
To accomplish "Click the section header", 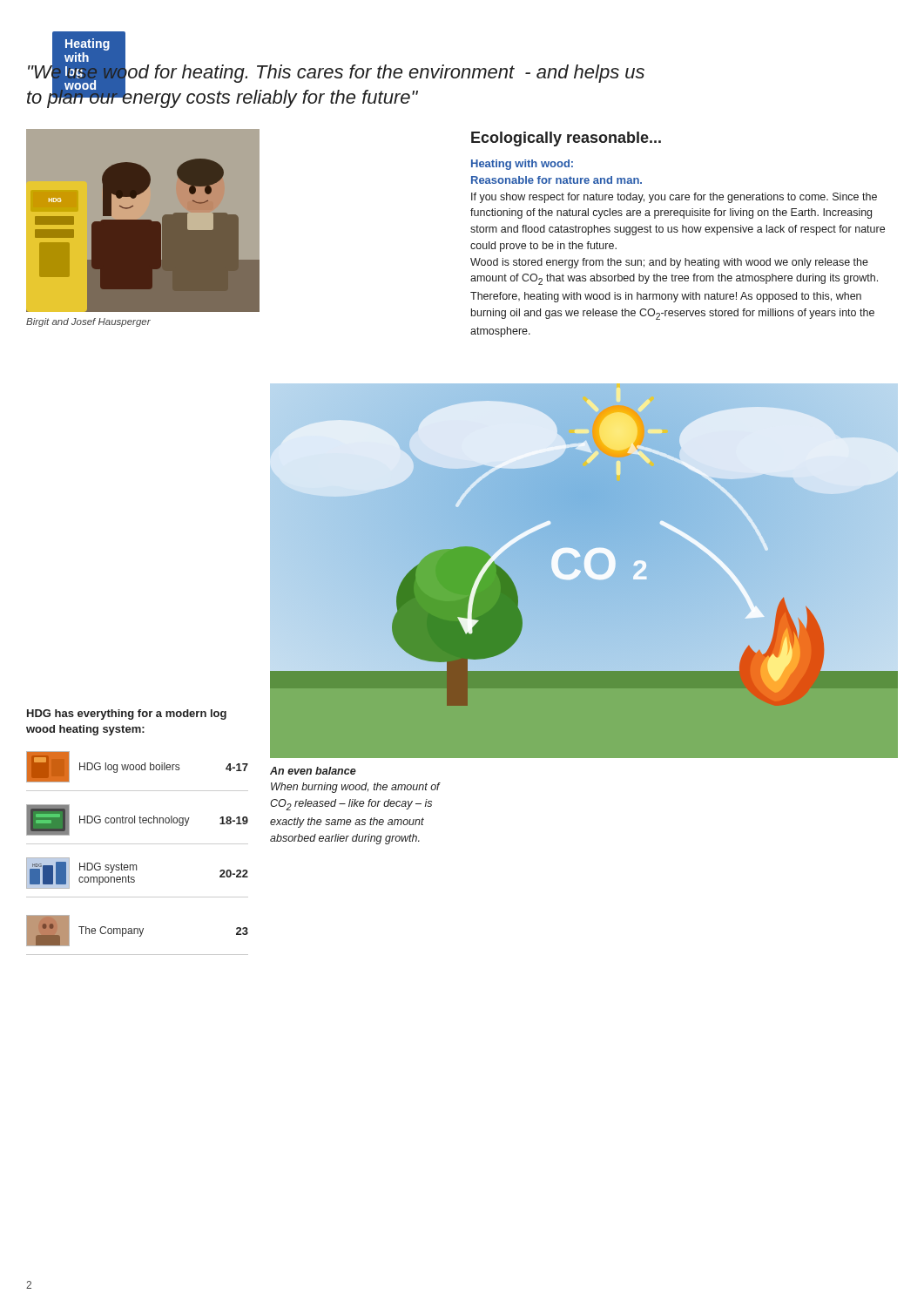I will tap(566, 138).
